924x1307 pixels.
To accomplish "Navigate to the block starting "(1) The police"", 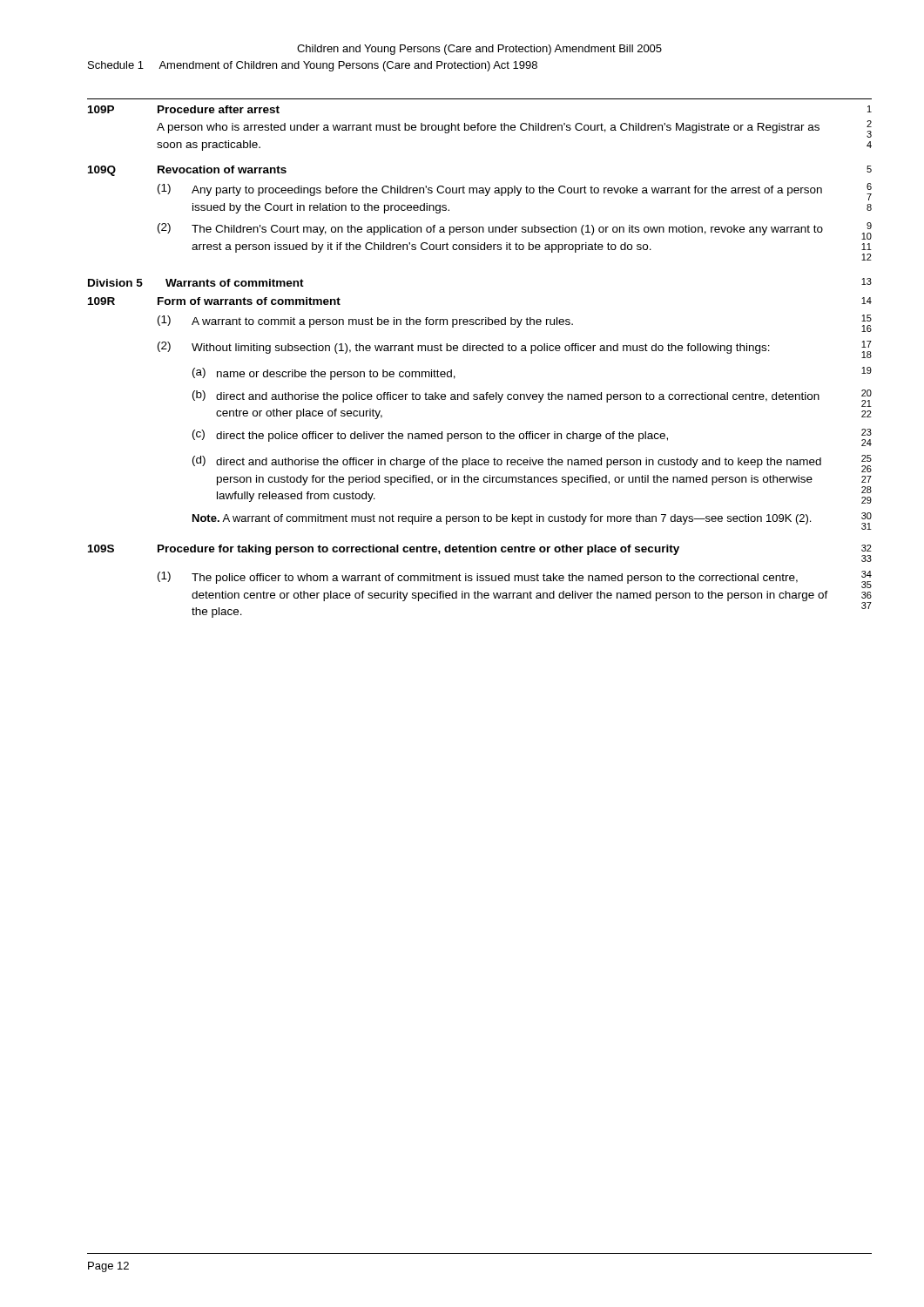I will [479, 594].
